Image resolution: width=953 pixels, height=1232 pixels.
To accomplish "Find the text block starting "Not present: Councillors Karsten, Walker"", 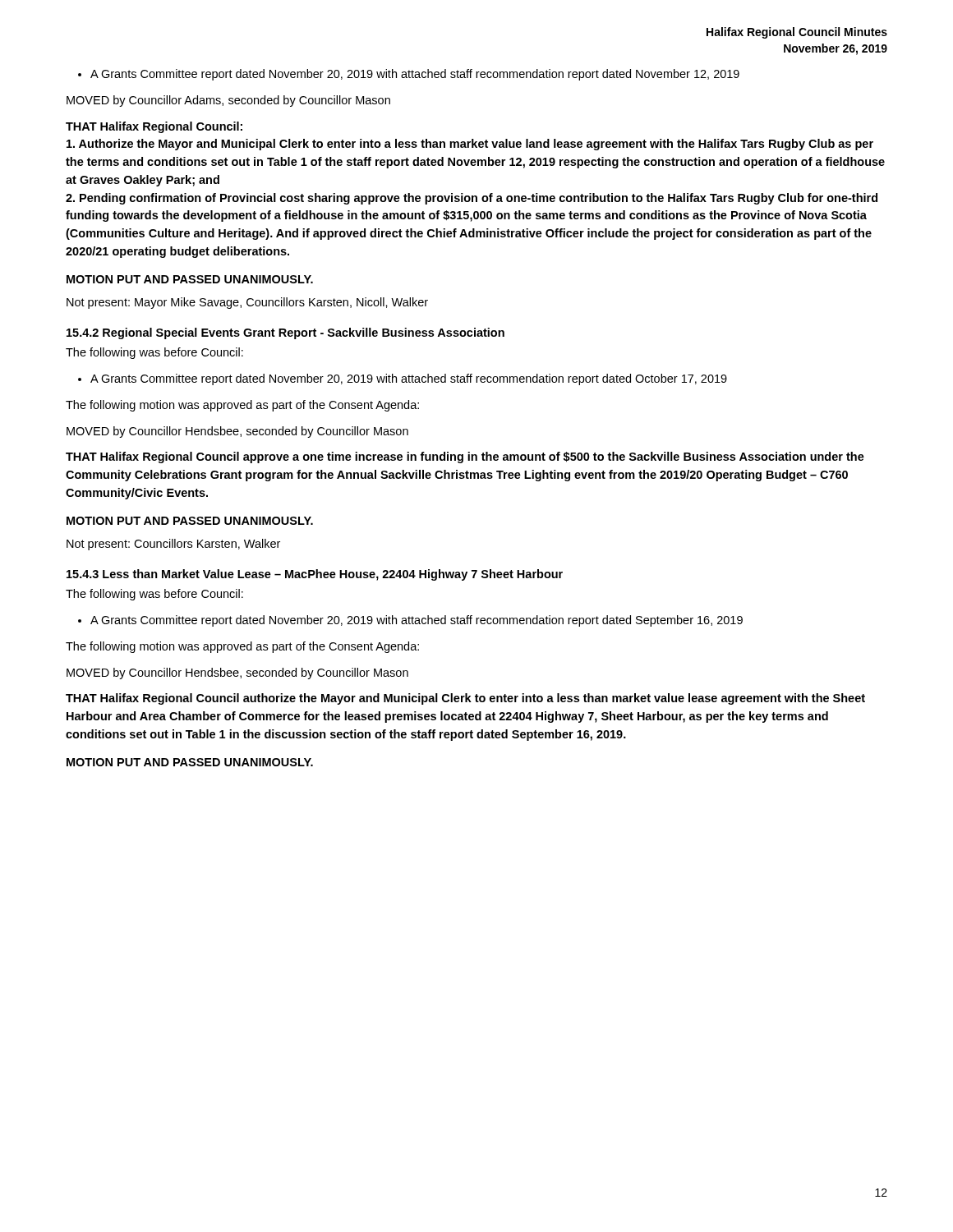I will (173, 543).
